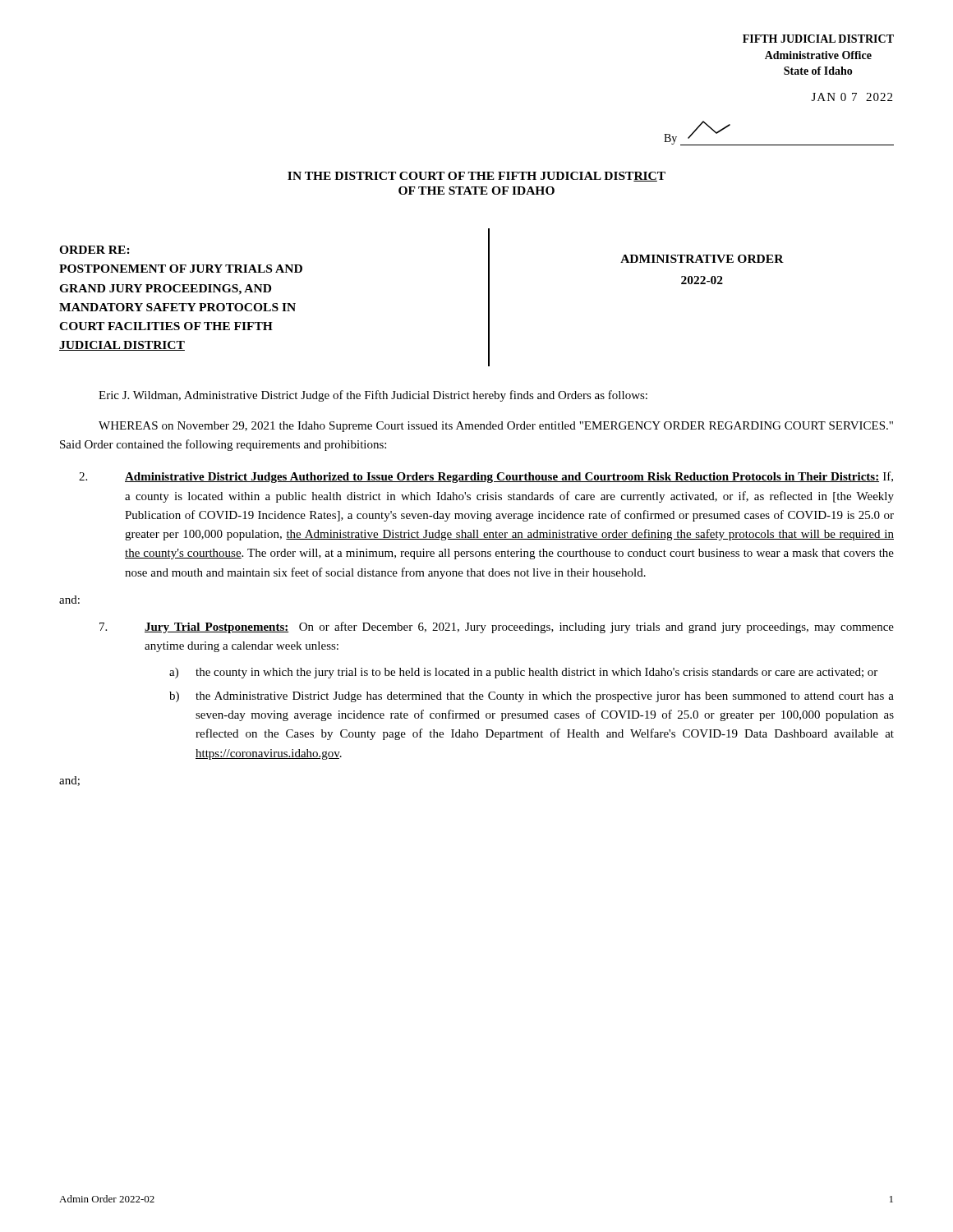
Task: Locate the region starting "WHEREAS on November 29, 2021 the Idaho"
Action: pyautogui.click(x=476, y=435)
